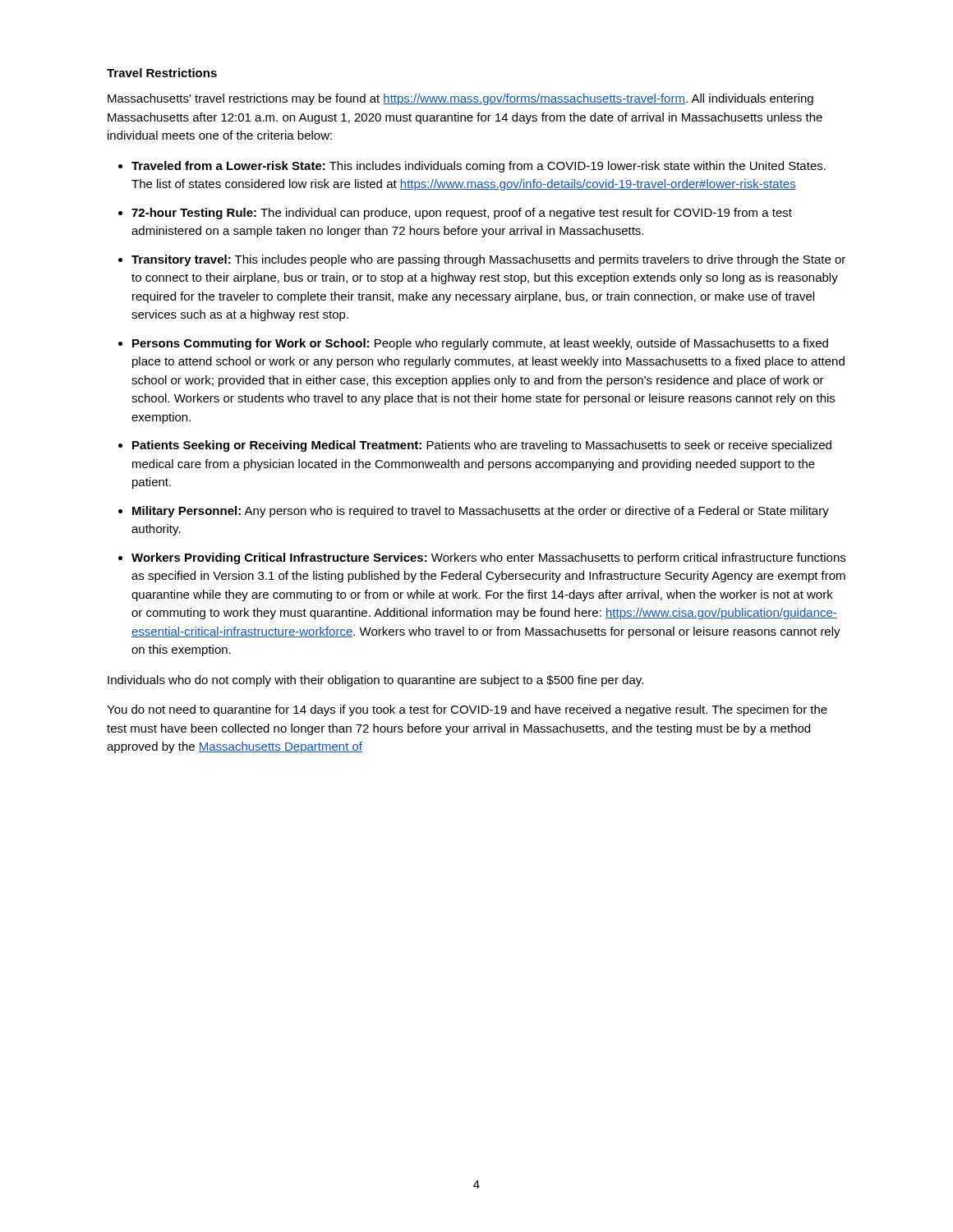Click on the text block starting "Massachusetts' travel restrictions may be found at"
The width and height of the screenshot is (953, 1232).
coord(465,117)
